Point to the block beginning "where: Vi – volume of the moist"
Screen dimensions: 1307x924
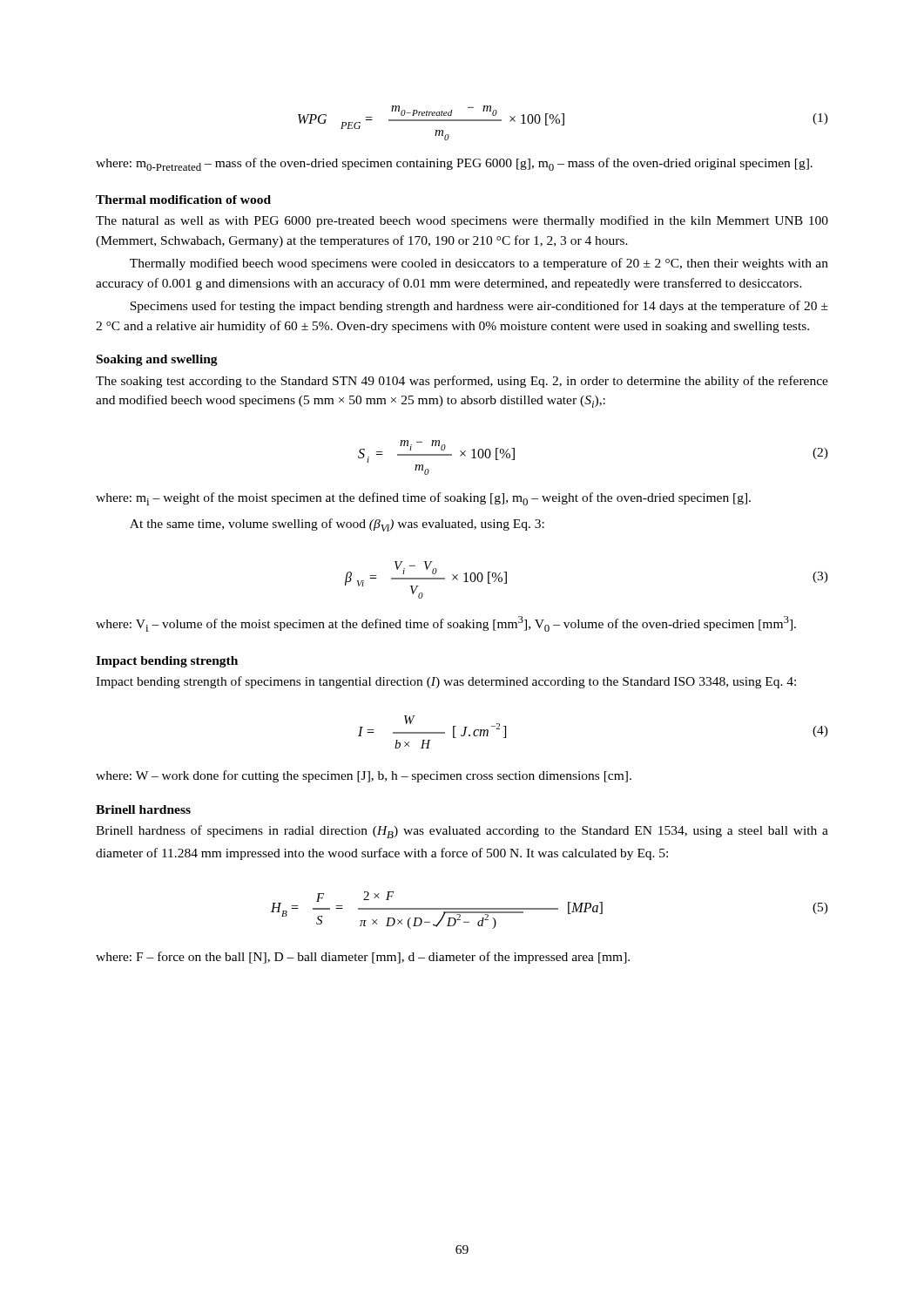tap(446, 623)
